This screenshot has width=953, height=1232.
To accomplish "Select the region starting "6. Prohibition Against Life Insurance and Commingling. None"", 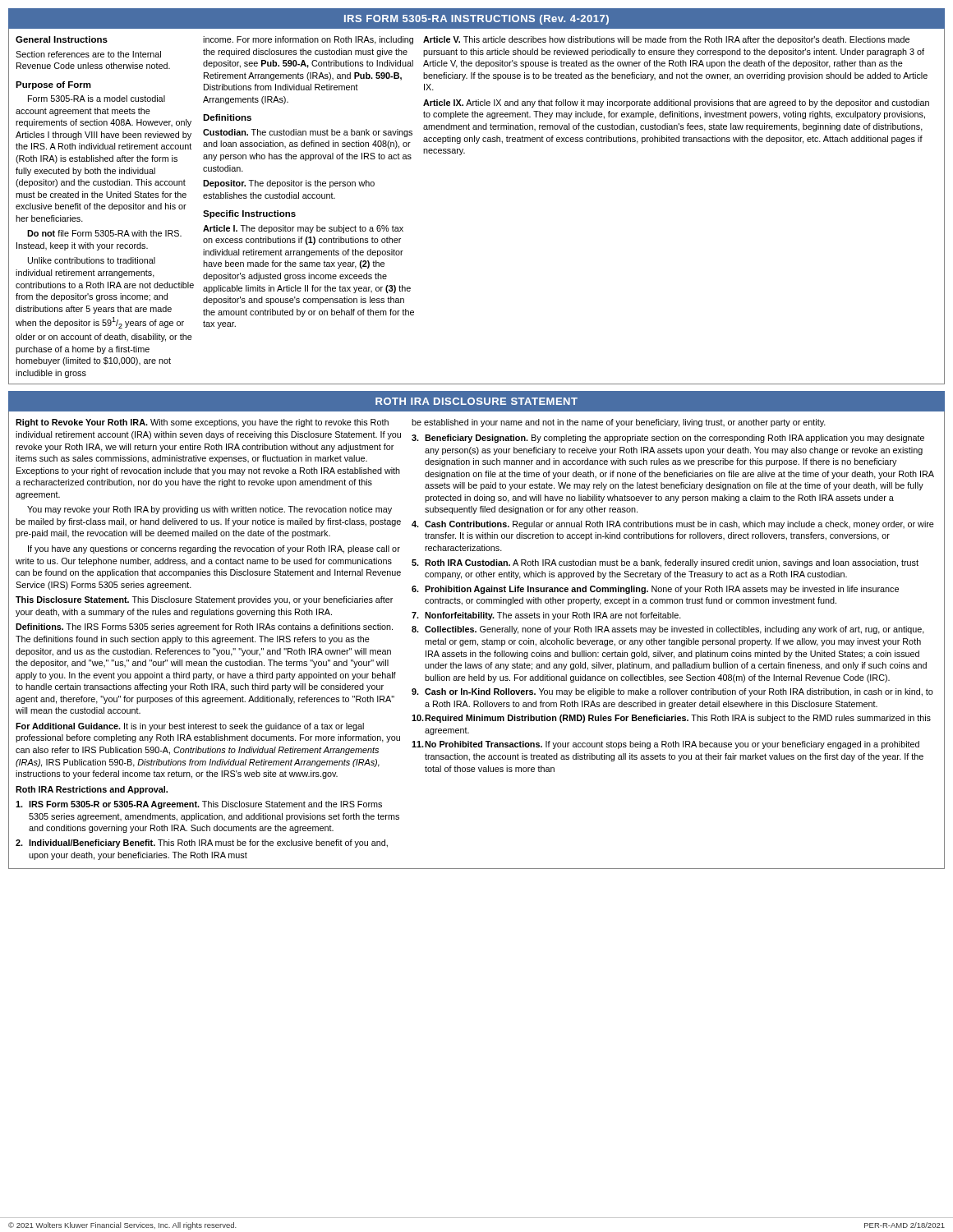I will pos(674,595).
